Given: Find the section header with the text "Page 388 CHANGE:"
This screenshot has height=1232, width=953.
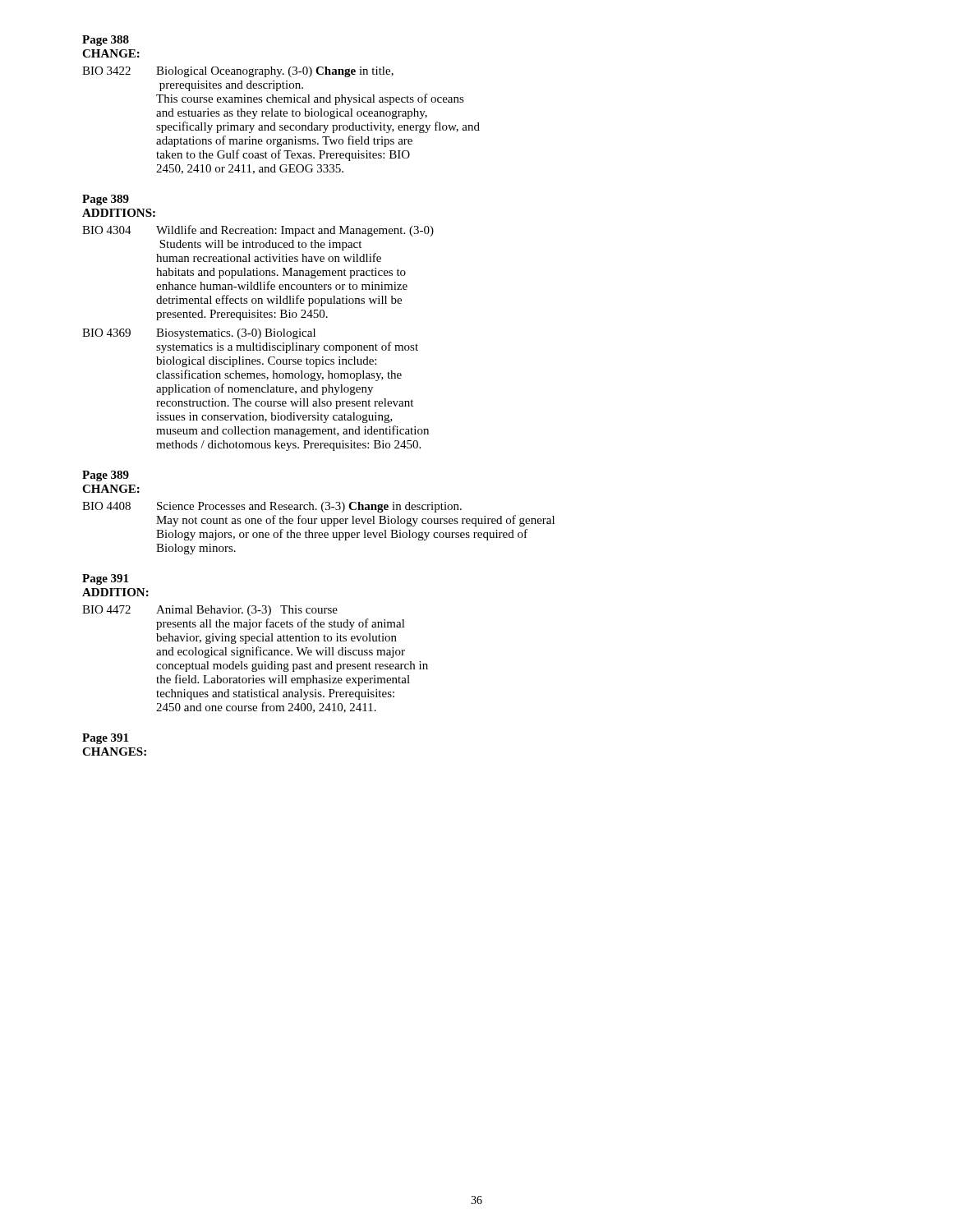Looking at the screenshot, I should (x=106, y=41).
